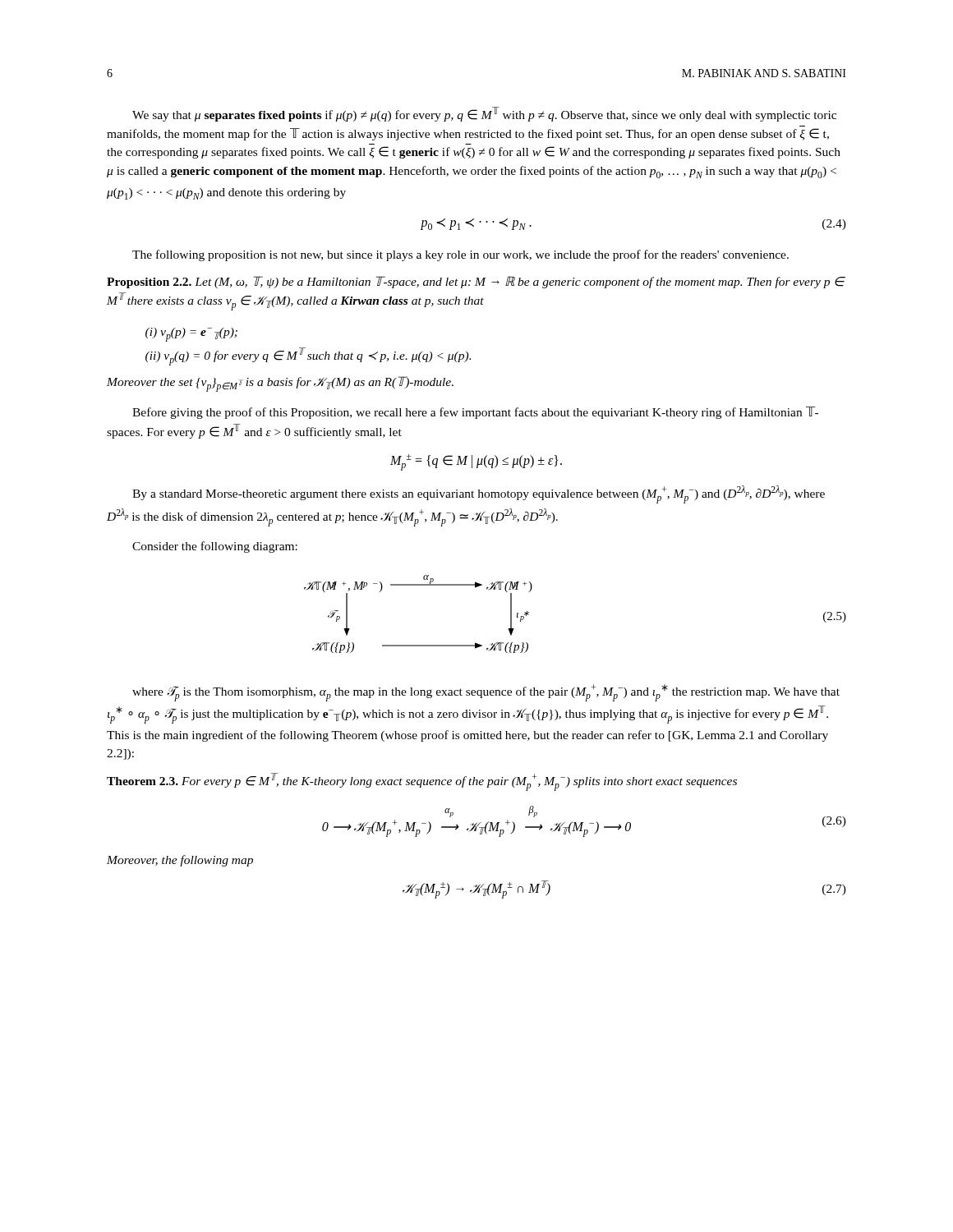
Task: Find the block on this page that starts "Consider the following"
Action: pos(215,547)
